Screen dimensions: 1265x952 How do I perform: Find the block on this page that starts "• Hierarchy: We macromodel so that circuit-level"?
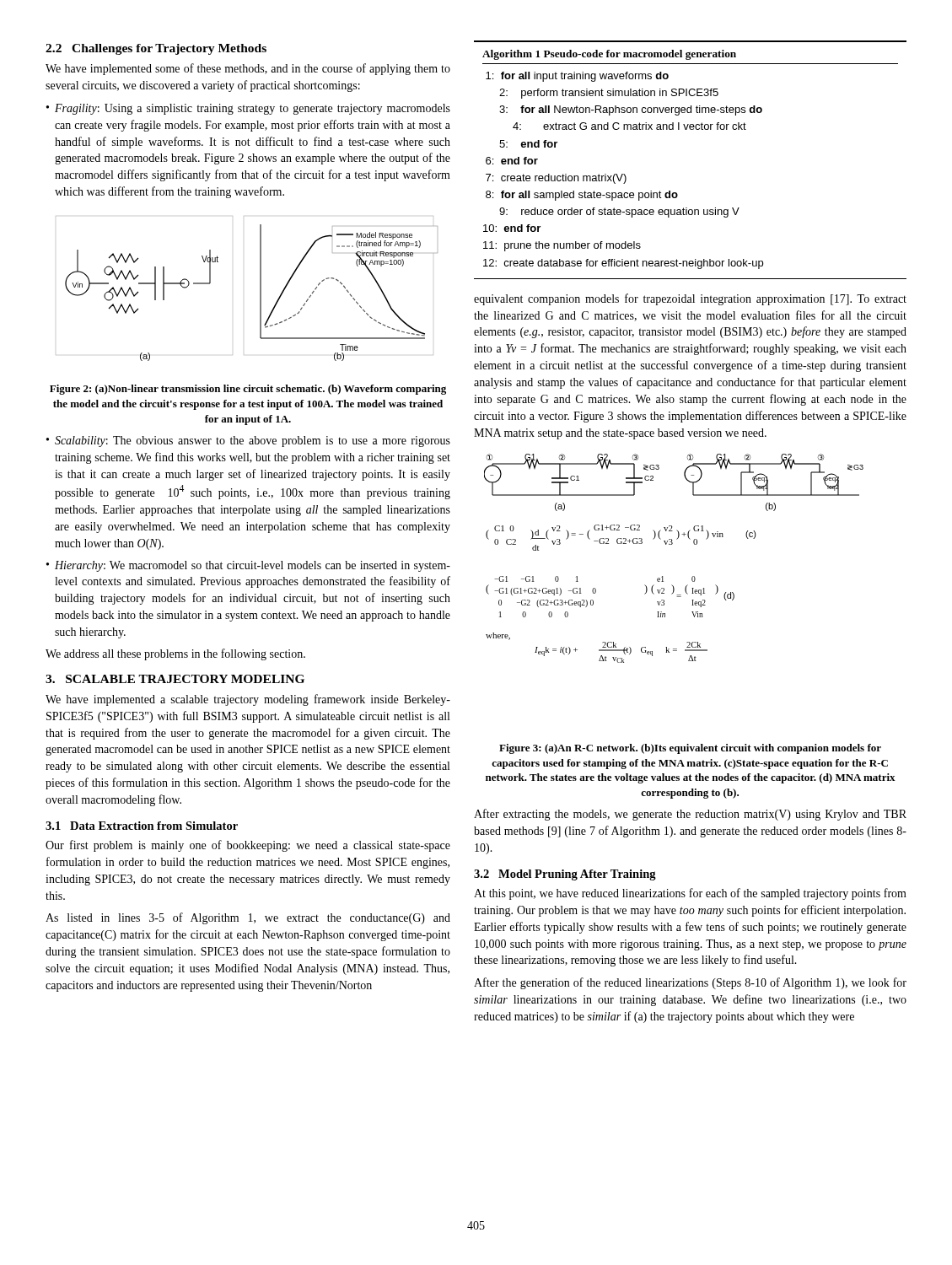248,599
